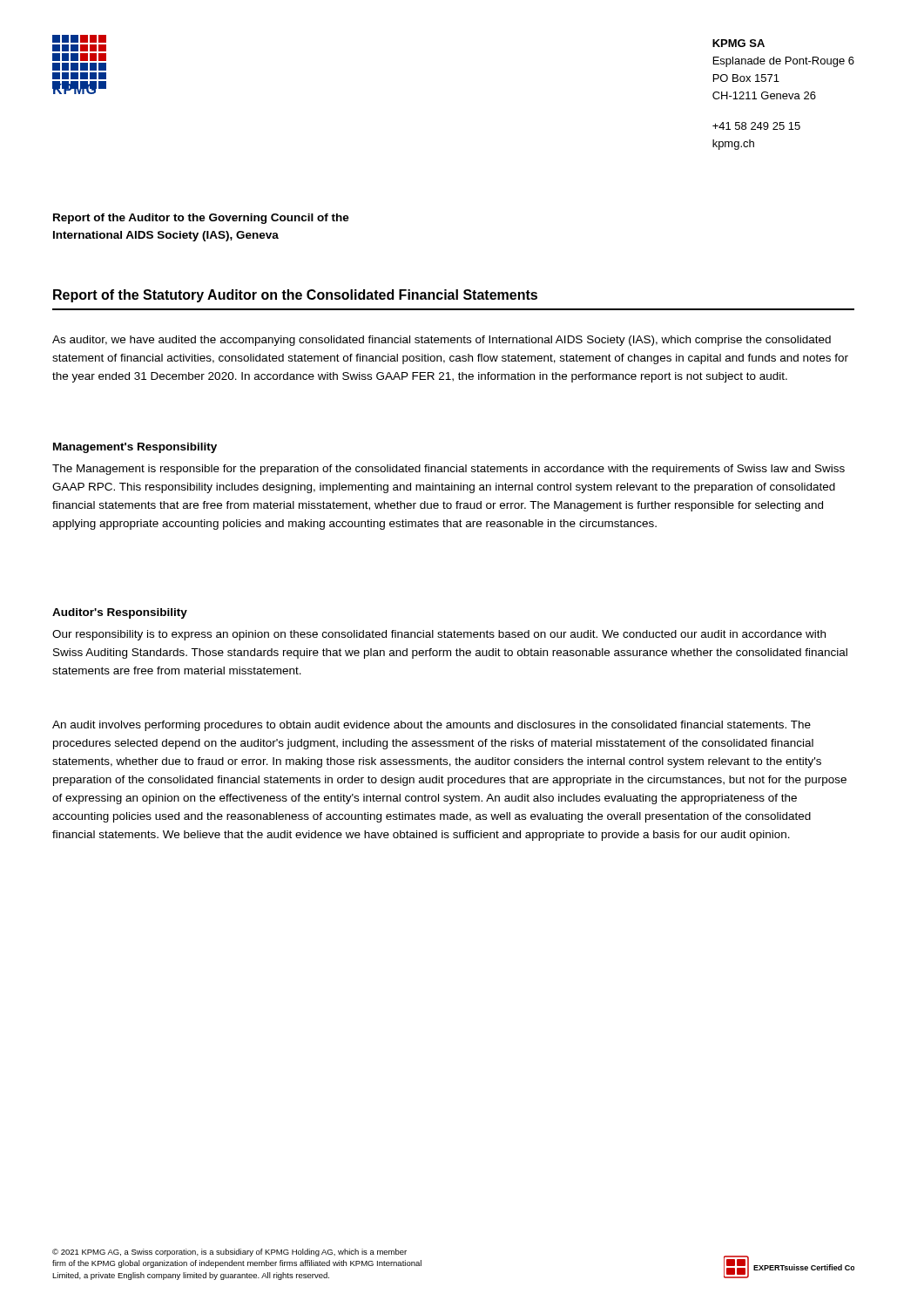
Task: Navigate to the passage starting "An audit involves performing procedures to obtain audit"
Action: click(x=453, y=780)
